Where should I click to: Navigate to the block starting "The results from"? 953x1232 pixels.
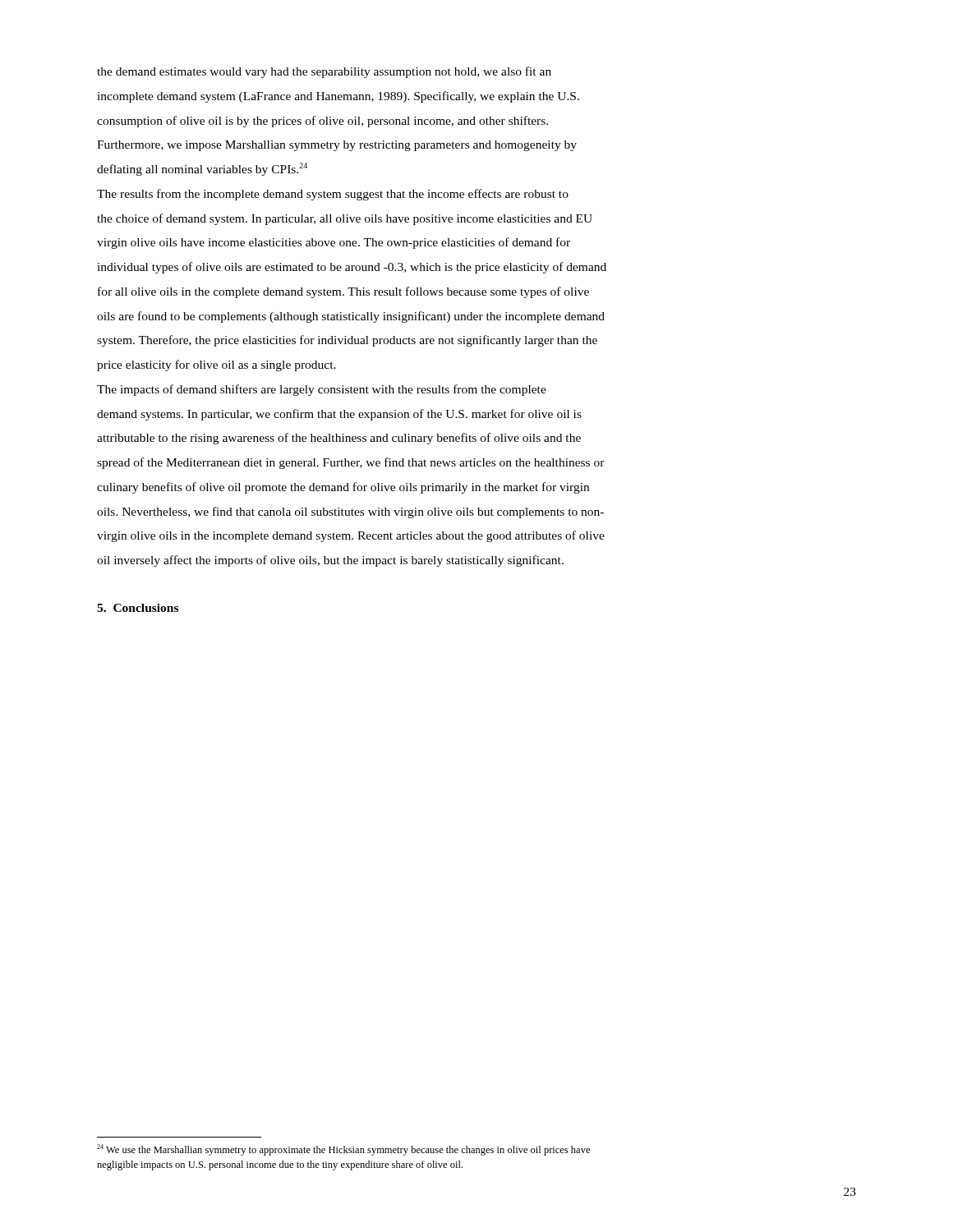pyautogui.click(x=476, y=279)
